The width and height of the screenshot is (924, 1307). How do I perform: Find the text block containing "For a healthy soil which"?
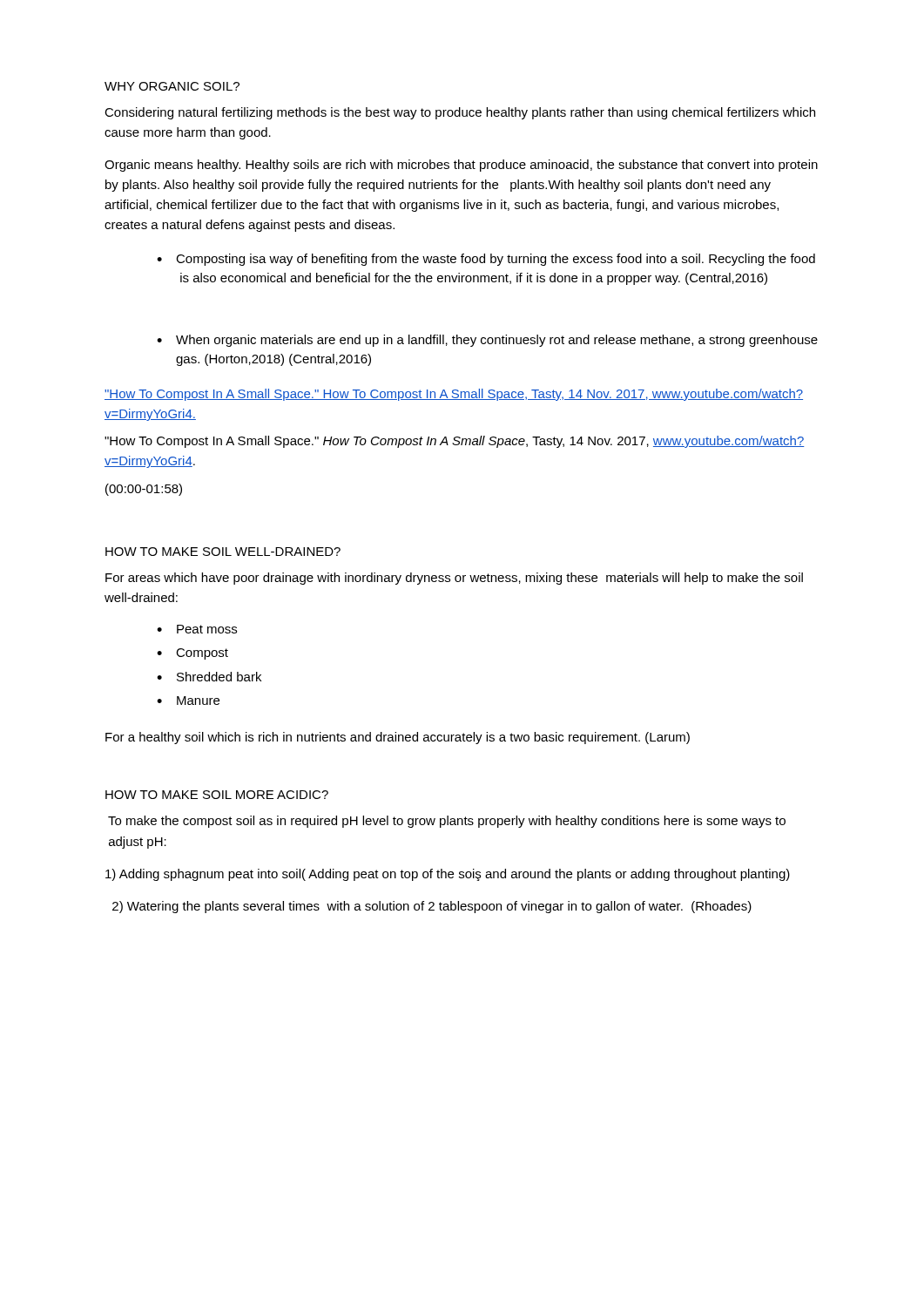(x=397, y=737)
